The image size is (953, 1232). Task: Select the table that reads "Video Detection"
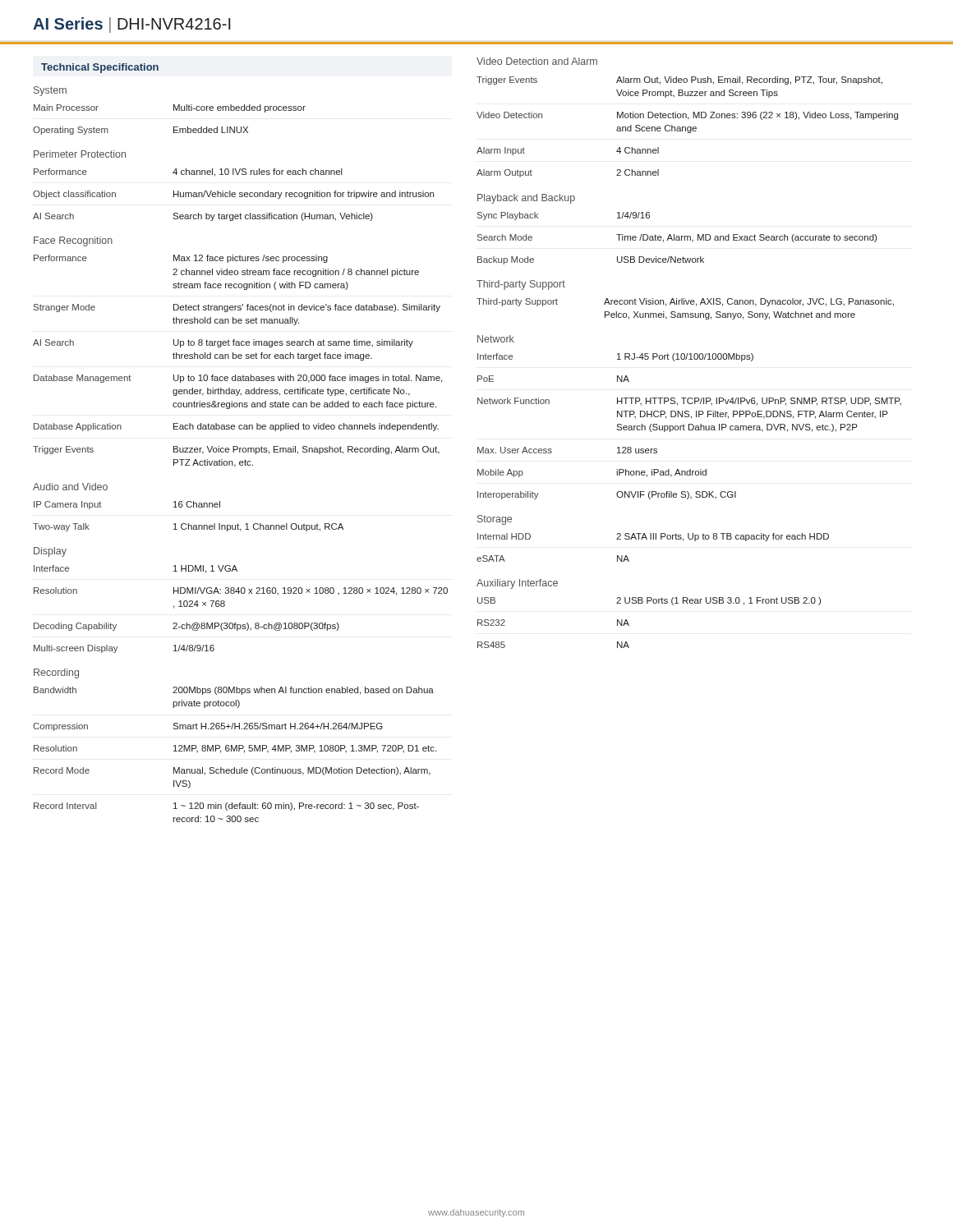coord(694,126)
